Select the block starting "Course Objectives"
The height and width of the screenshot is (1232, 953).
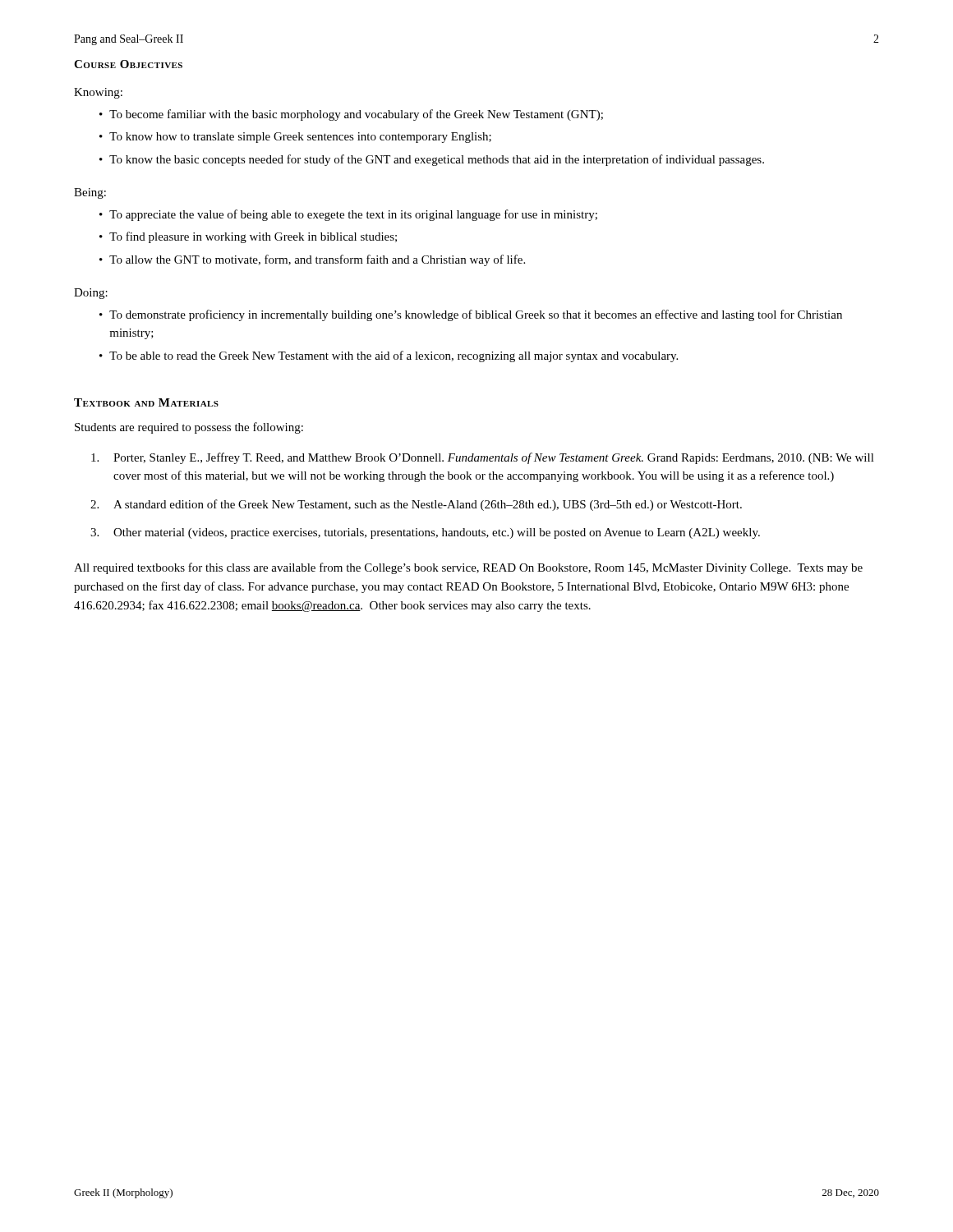tap(129, 64)
